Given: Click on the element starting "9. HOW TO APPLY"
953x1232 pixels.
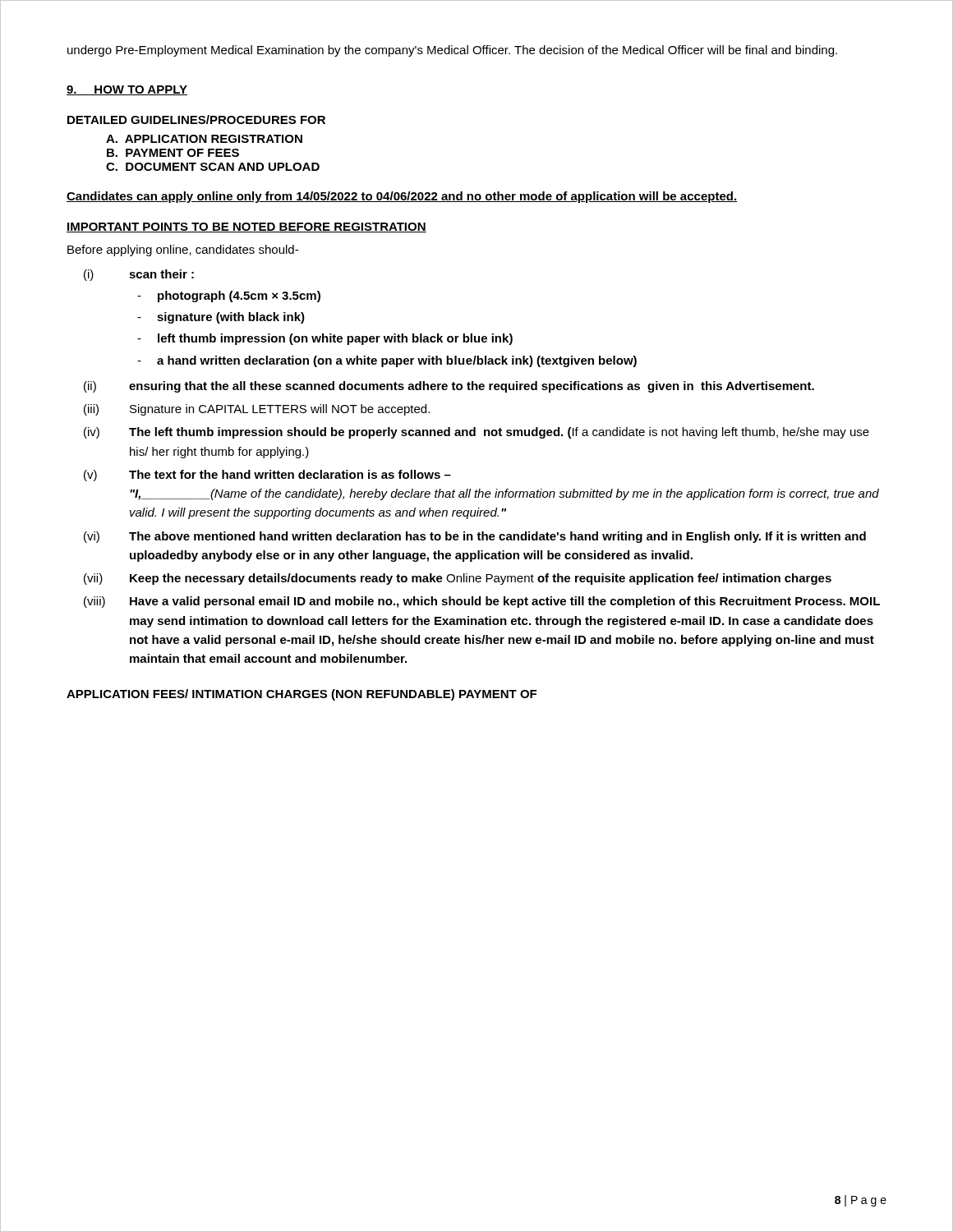Looking at the screenshot, I should [x=127, y=89].
